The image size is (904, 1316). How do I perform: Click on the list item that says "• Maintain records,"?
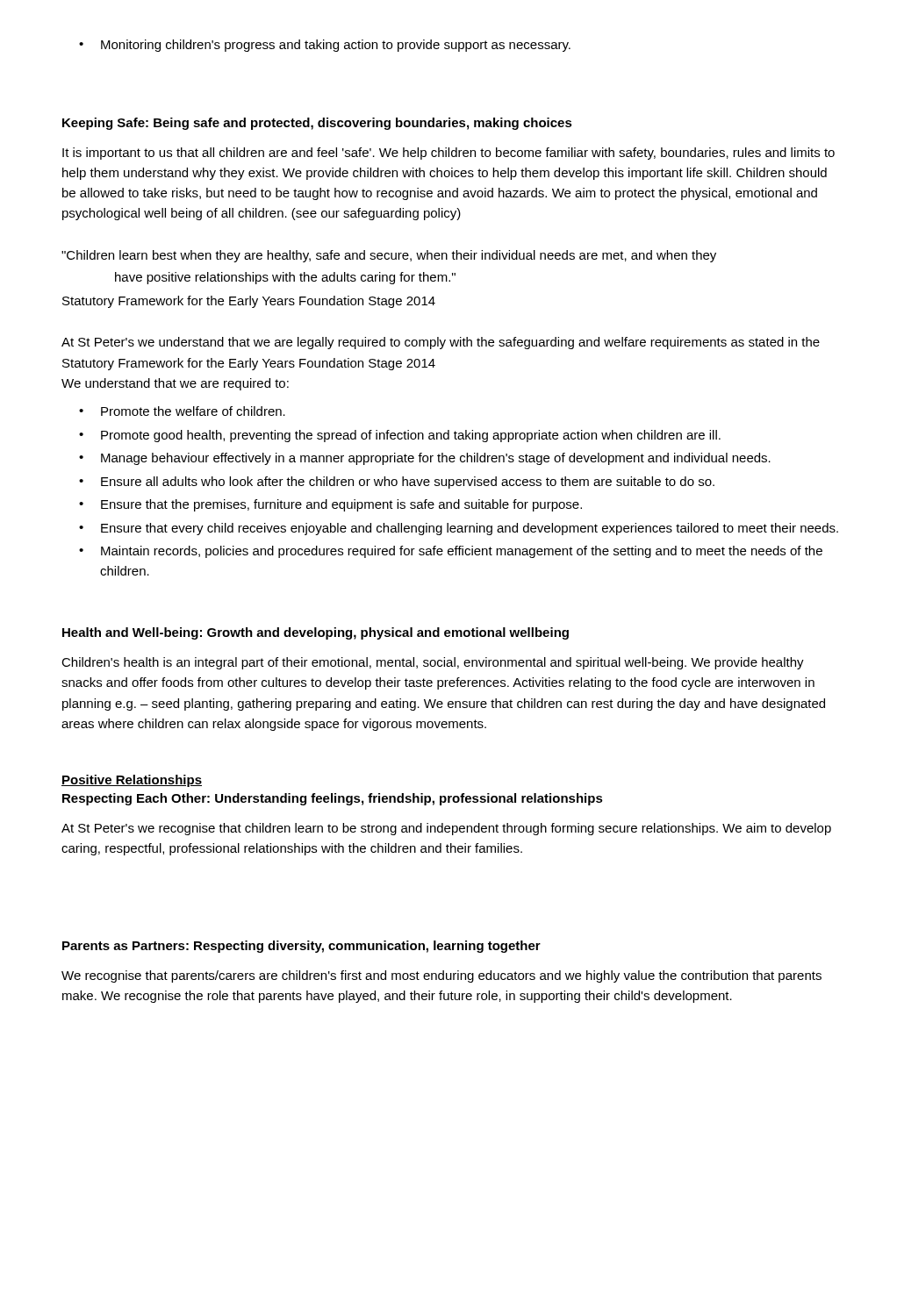(x=461, y=561)
